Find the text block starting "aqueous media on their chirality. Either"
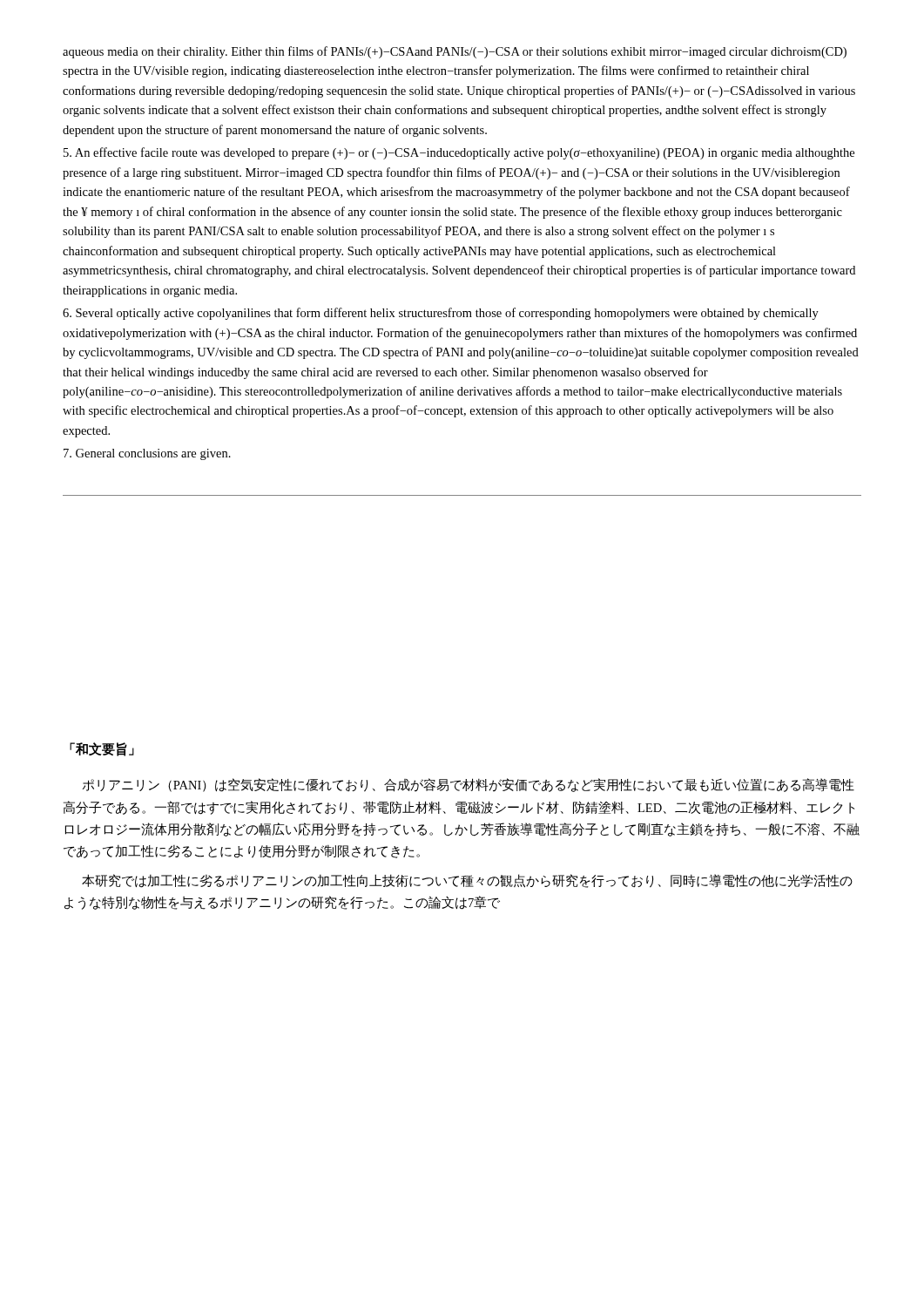Image resolution: width=924 pixels, height=1307 pixels. [x=459, y=91]
